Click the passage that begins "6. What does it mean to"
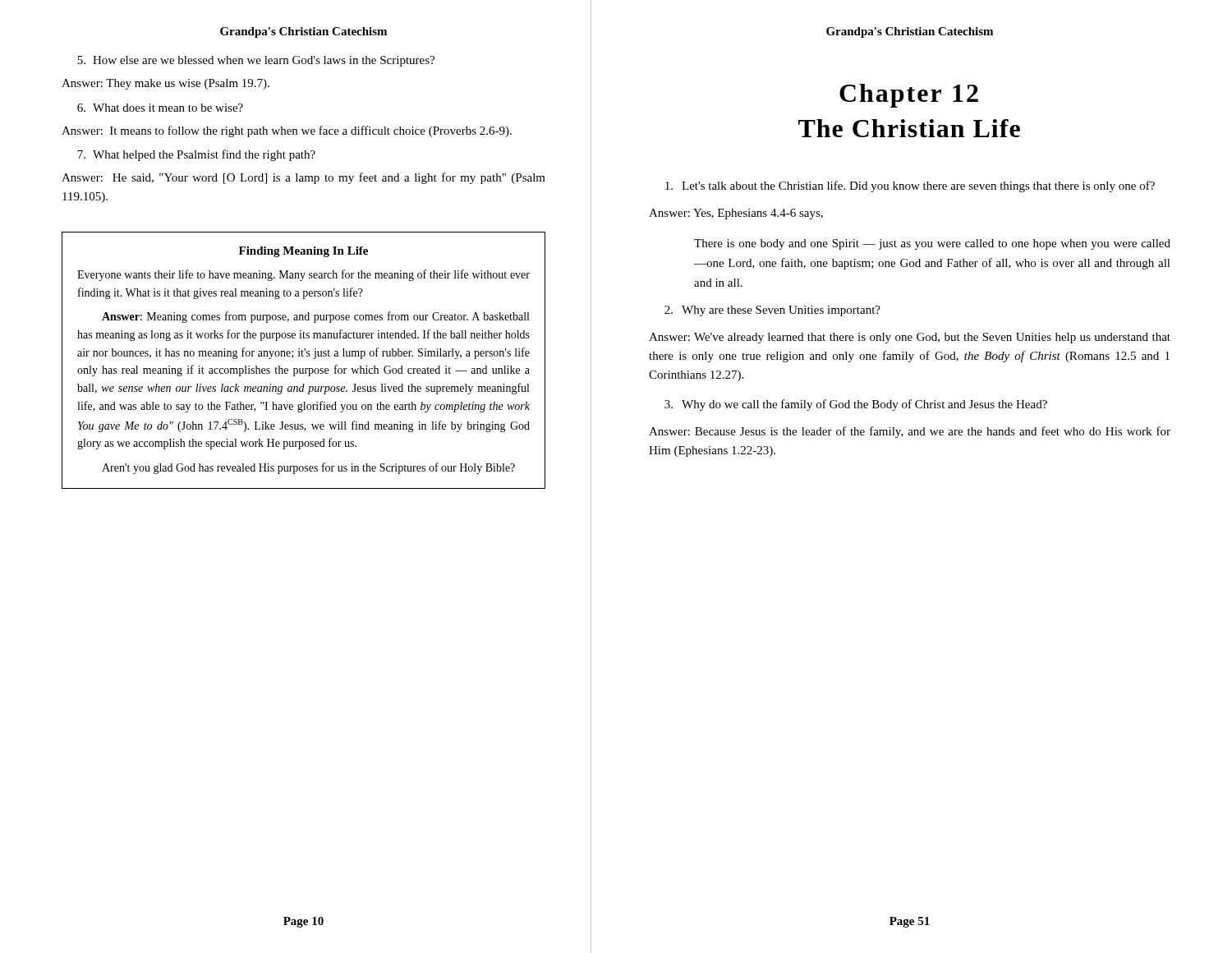Image resolution: width=1232 pixels, height=953 pixels. [160, 108]
